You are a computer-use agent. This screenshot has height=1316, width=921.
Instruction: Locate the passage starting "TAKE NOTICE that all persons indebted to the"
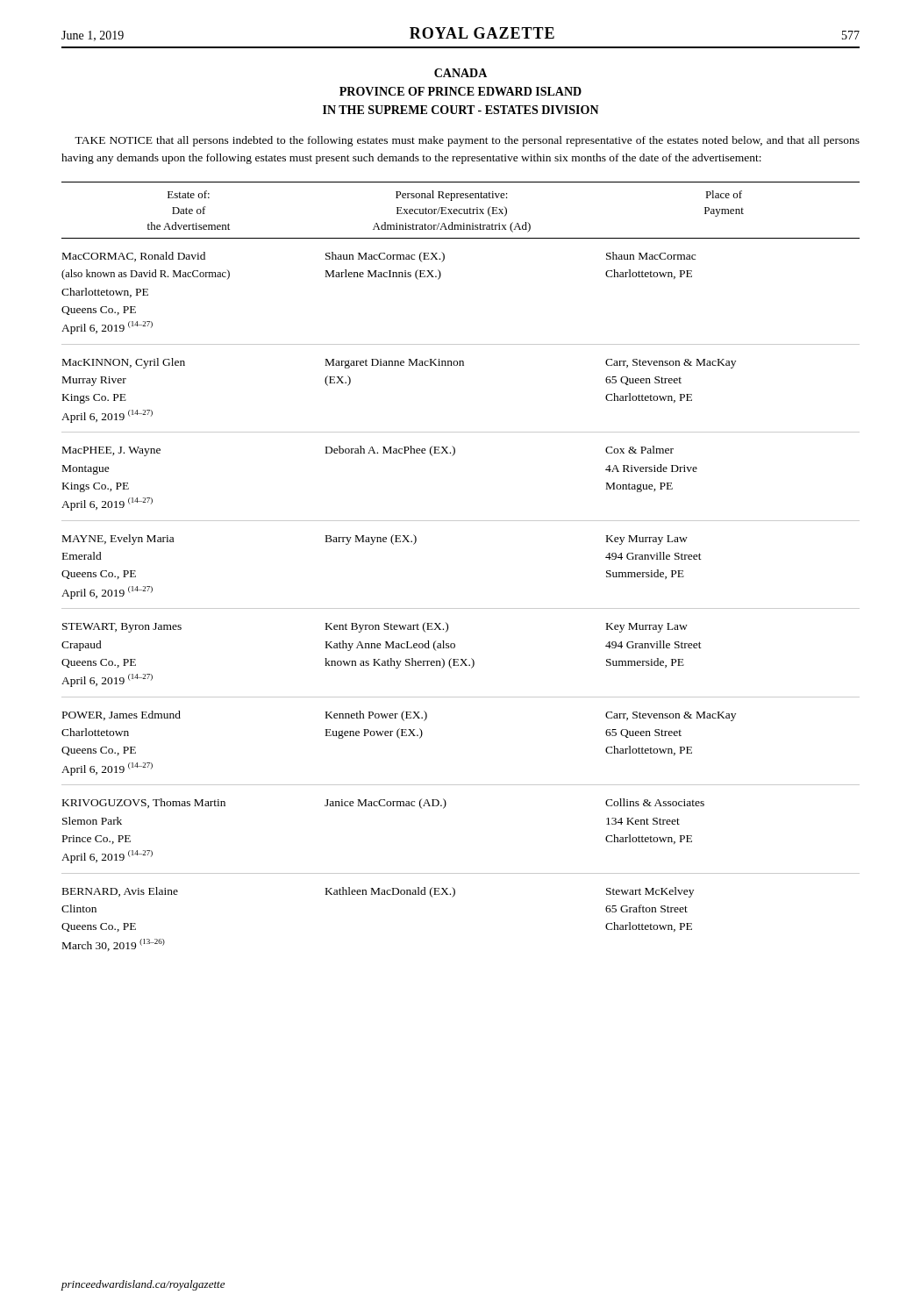(x=460, y=149)
